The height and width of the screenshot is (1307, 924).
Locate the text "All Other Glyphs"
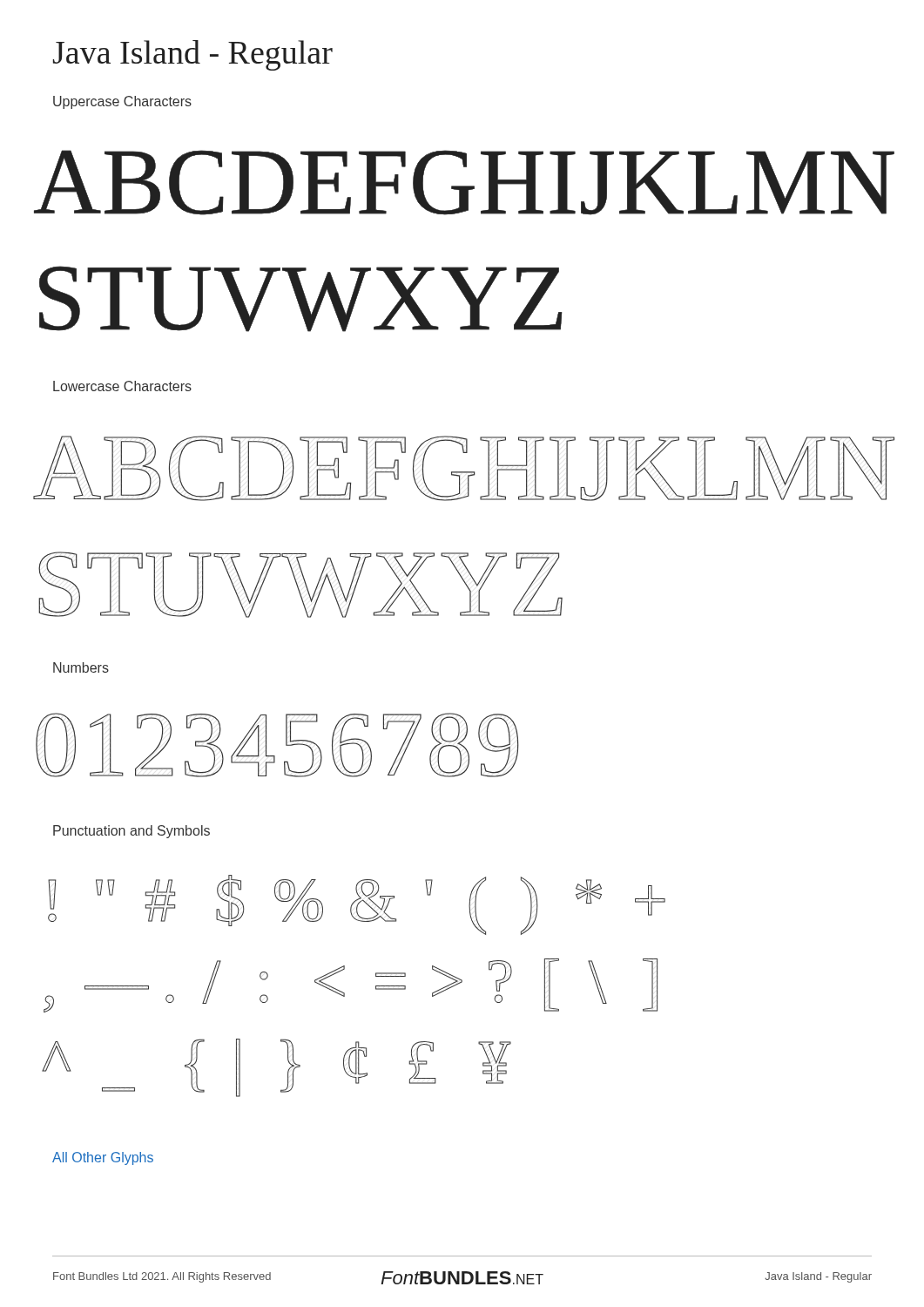click(x=103, y=1158)
